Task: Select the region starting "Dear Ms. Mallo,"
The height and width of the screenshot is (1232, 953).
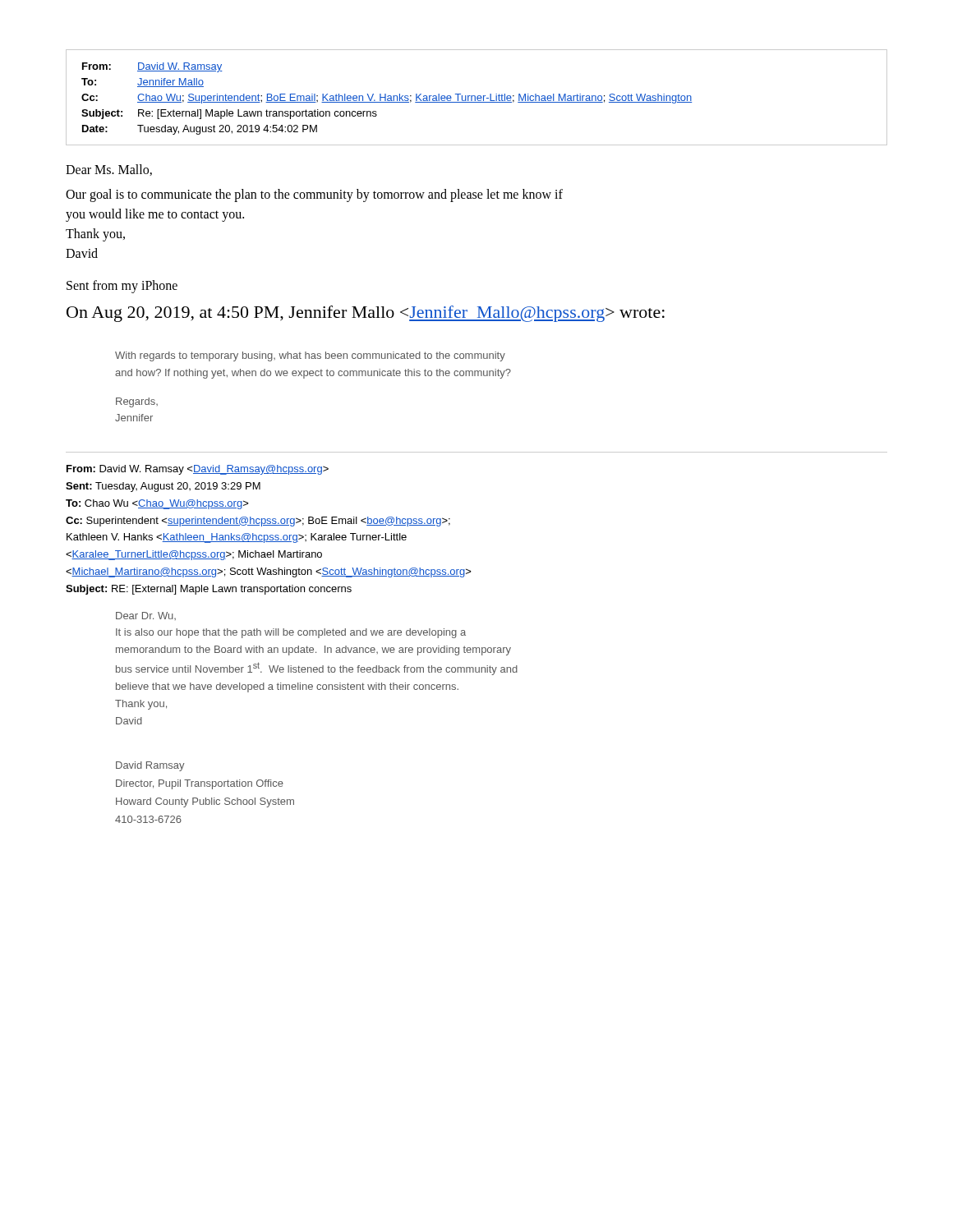Action: click(109, 170)
